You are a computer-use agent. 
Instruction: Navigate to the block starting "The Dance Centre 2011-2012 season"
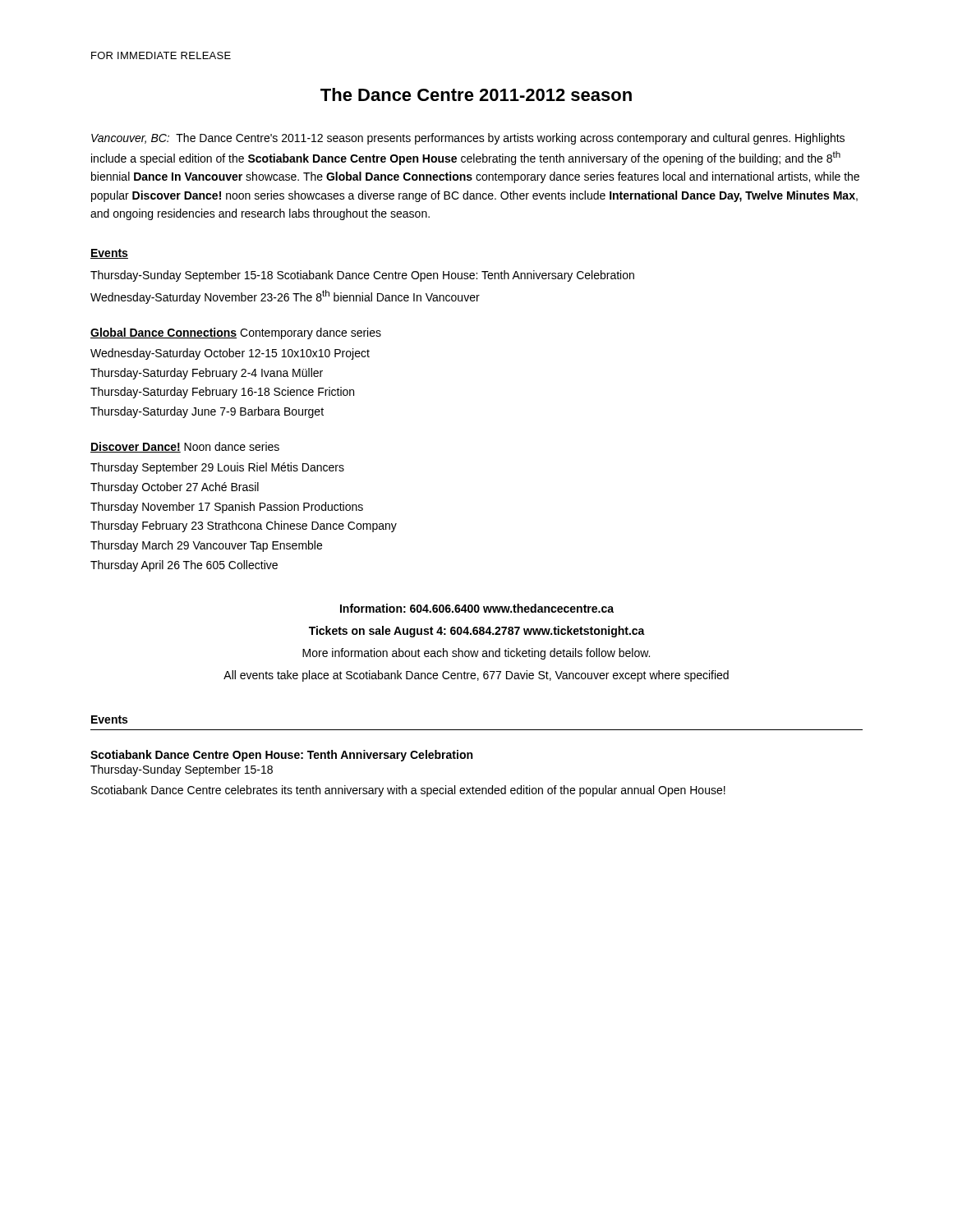[x=476, y=95]
